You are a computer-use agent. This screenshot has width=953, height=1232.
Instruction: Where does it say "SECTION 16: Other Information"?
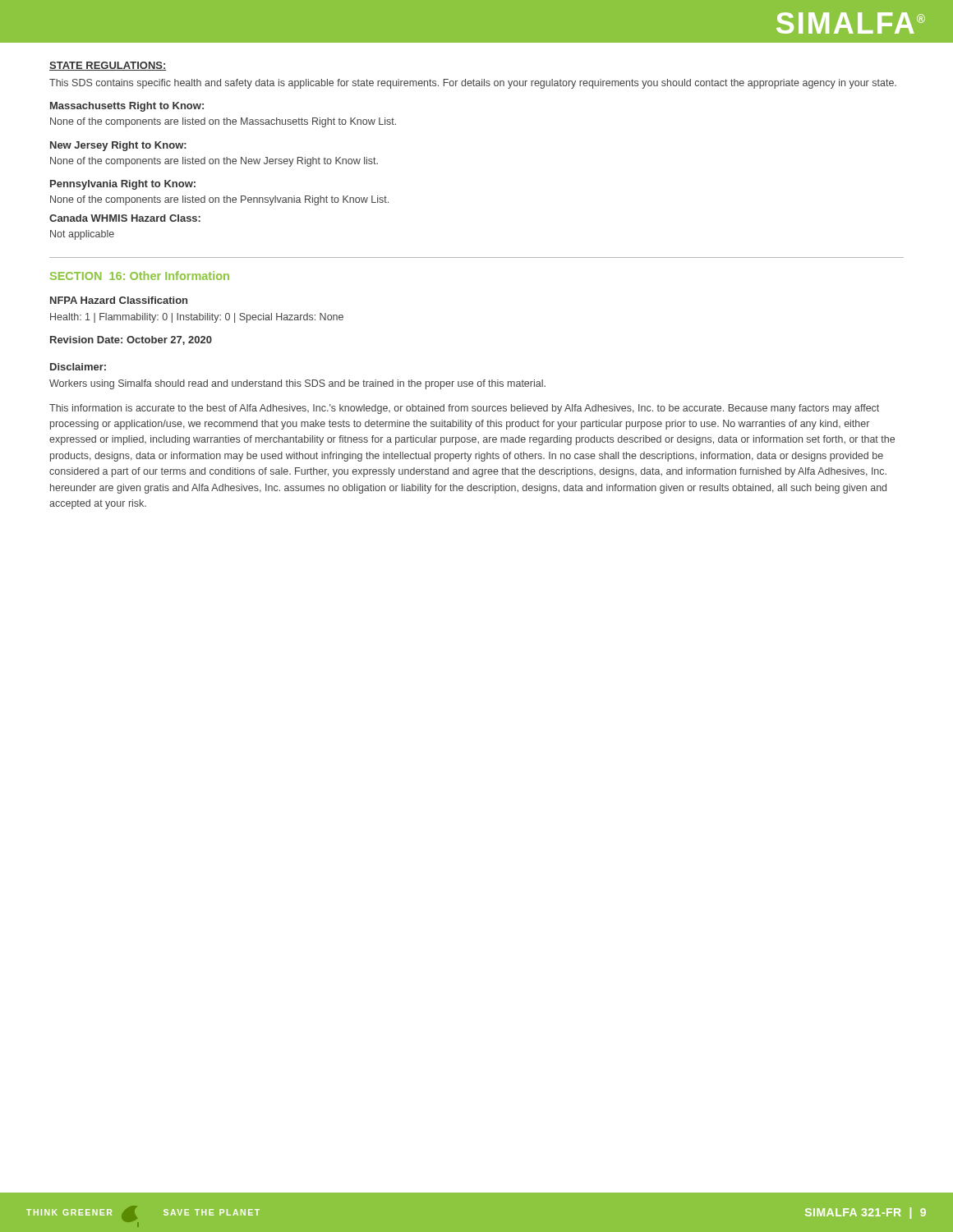[140, 276]
